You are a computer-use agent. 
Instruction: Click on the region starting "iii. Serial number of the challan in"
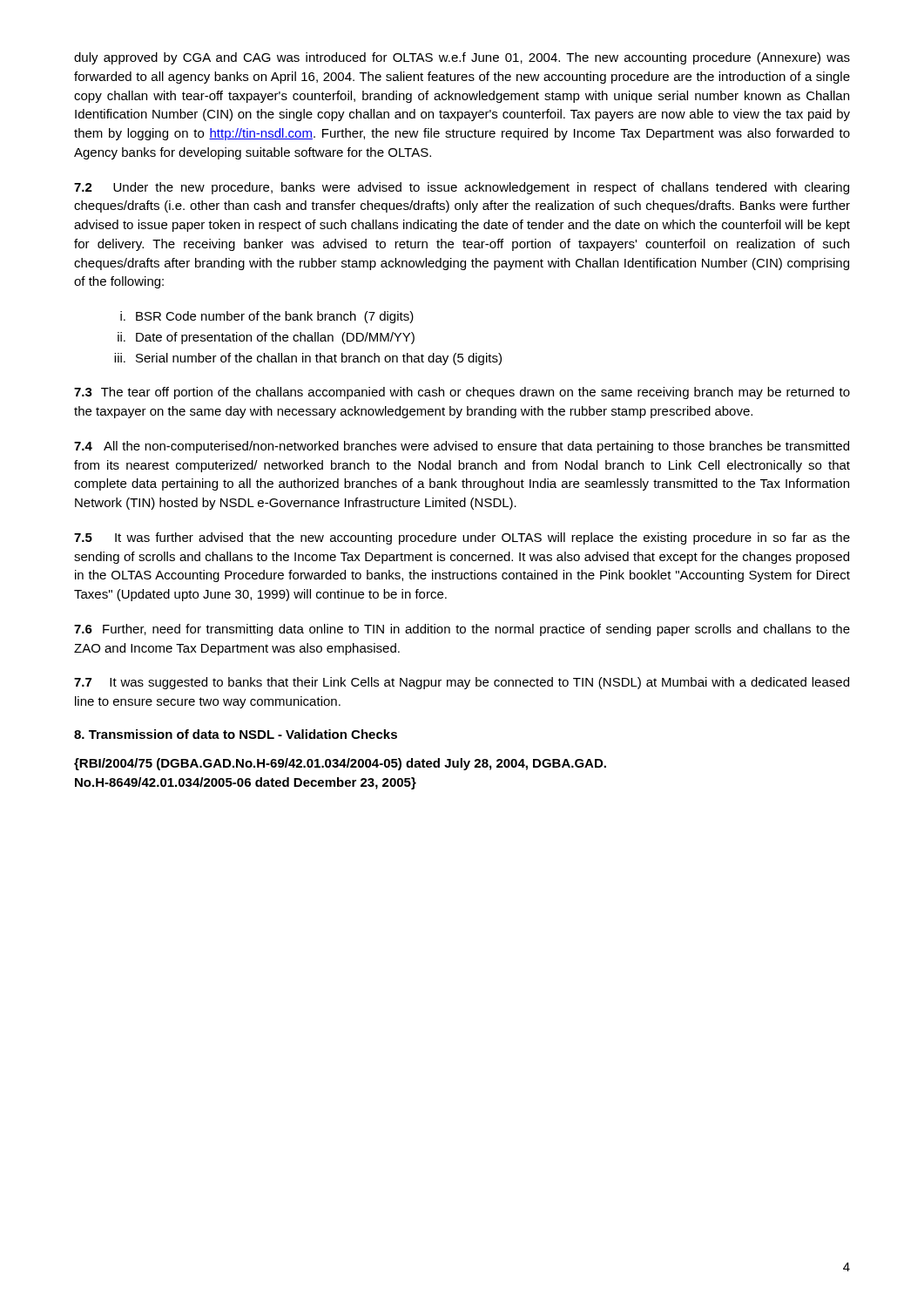(x=462, y=358)
